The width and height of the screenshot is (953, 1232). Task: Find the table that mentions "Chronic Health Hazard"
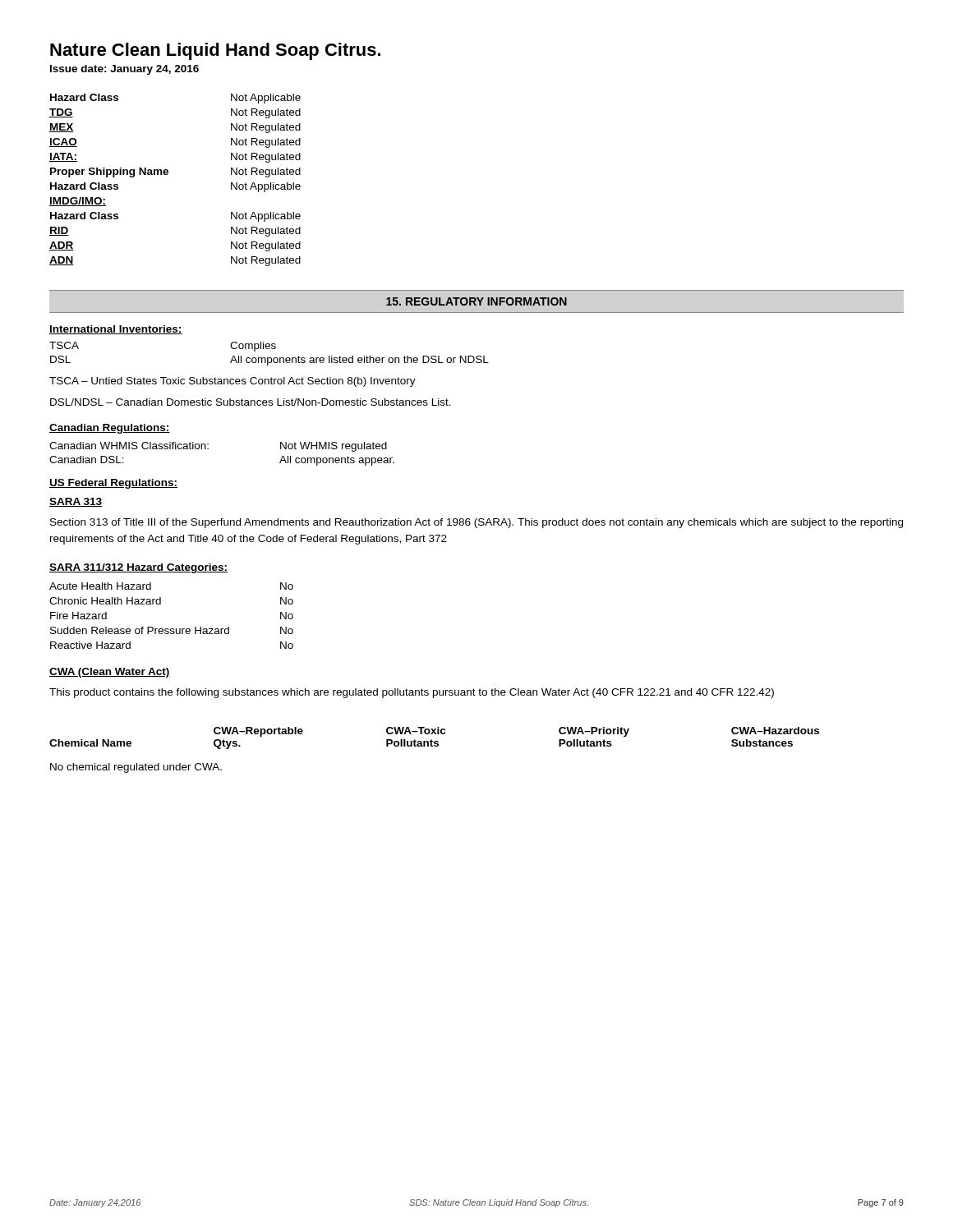pos(476,616)
